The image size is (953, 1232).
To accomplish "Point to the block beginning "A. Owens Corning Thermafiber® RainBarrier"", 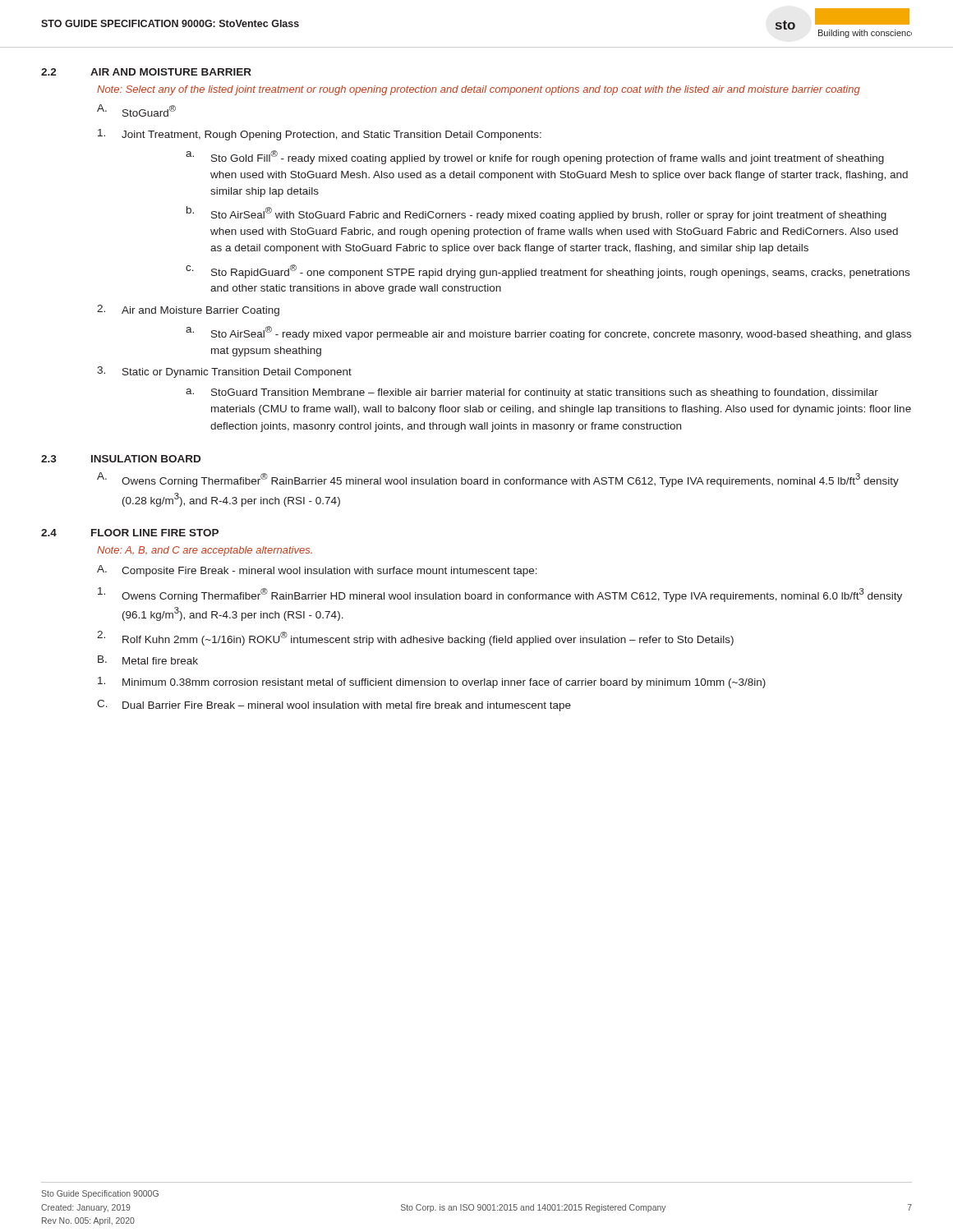I will click(504, 489).
